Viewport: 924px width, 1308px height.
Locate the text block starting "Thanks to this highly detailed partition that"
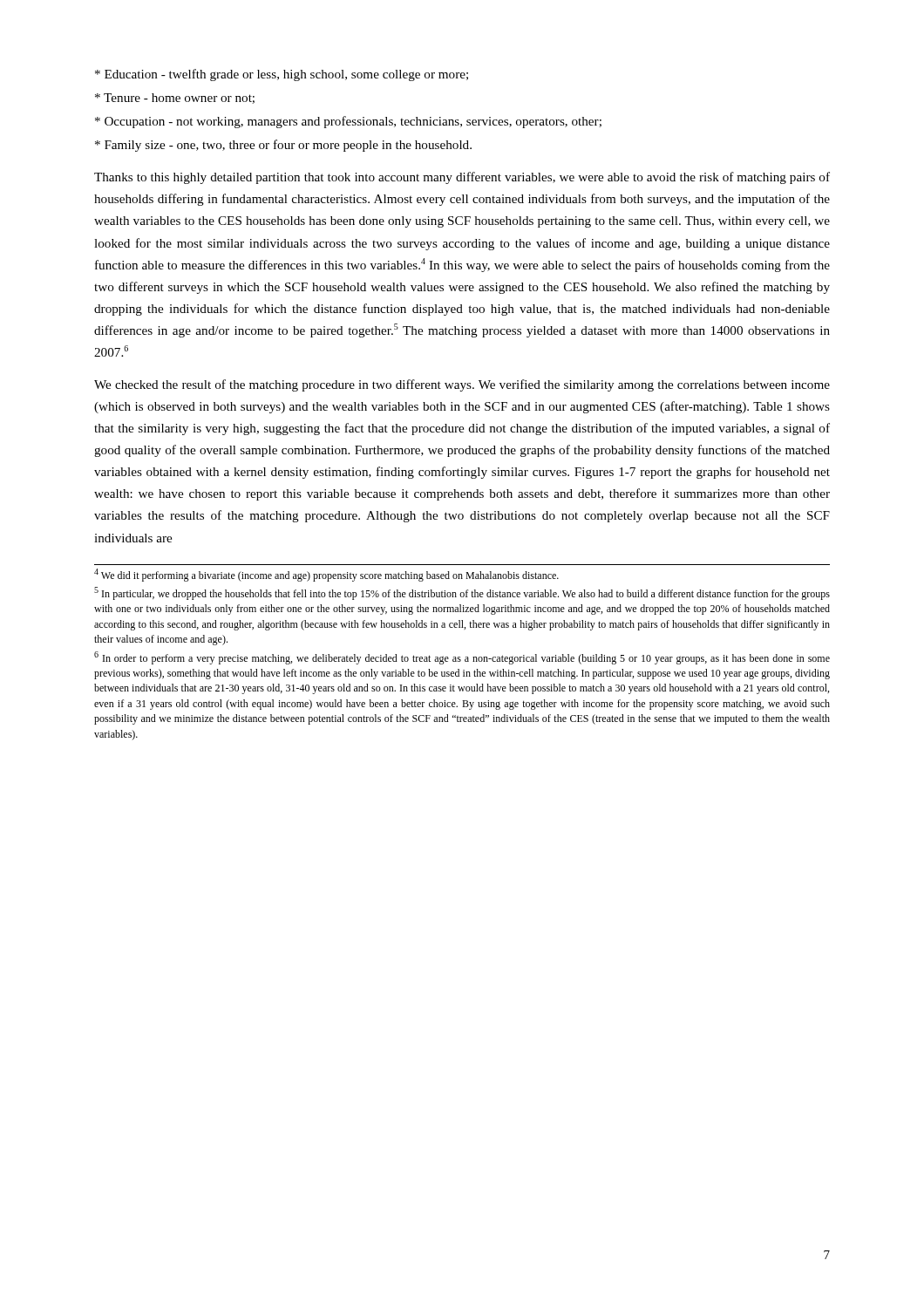(x=462, y=264)
